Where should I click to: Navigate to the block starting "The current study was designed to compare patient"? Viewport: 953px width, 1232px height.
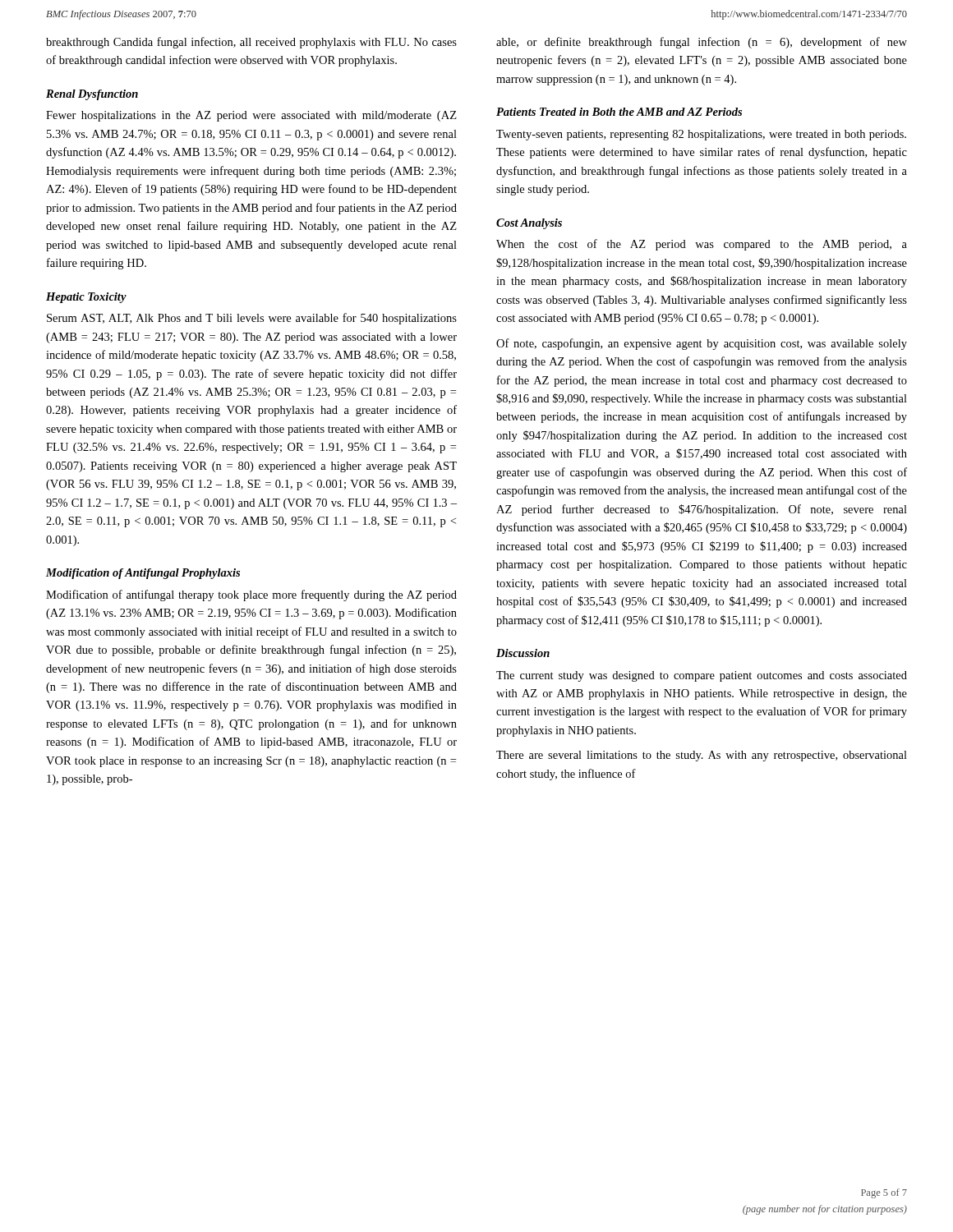point(702,703)
